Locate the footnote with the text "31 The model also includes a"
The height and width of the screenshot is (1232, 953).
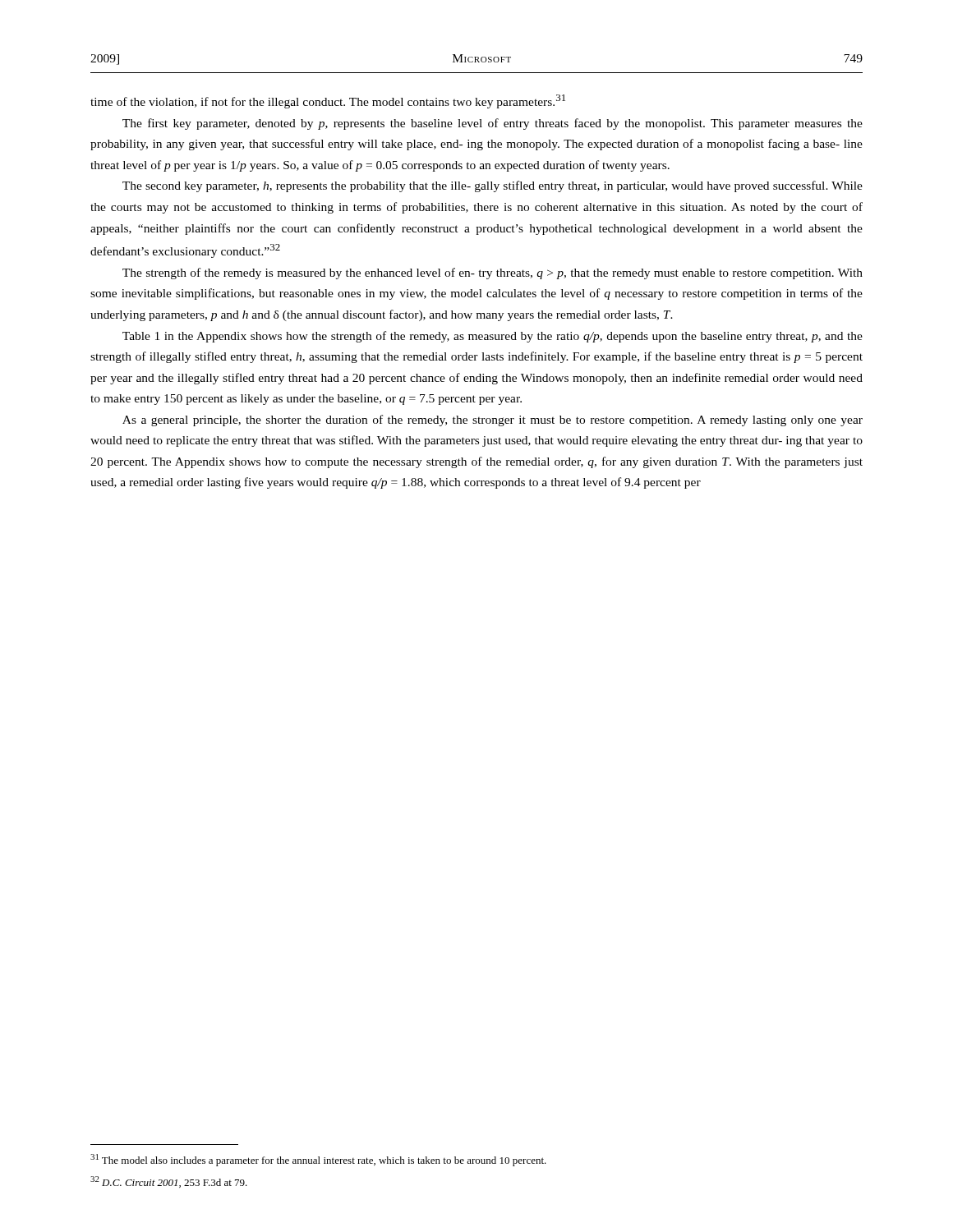point(476,1160)
